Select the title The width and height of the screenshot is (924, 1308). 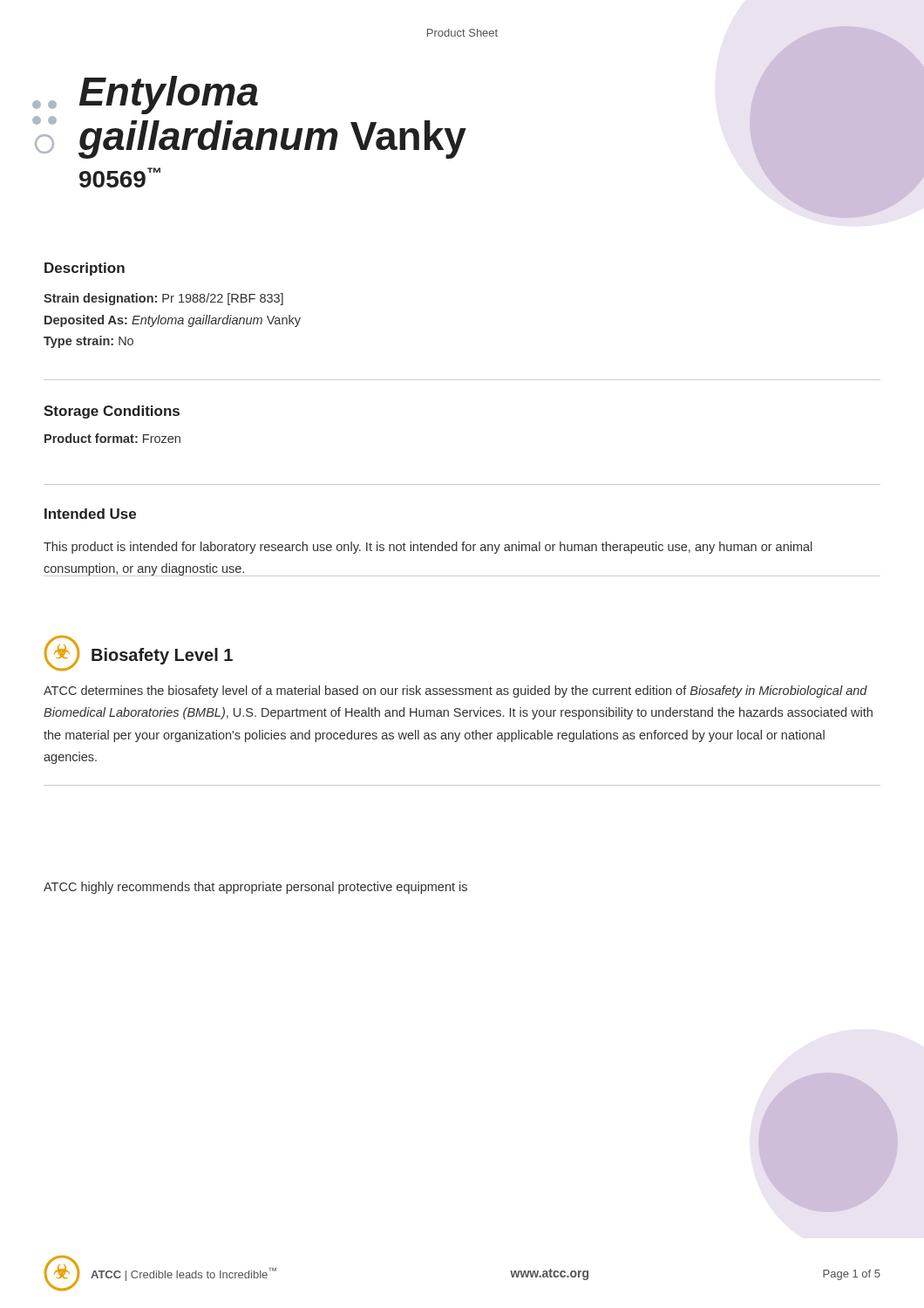click(272, 132)
